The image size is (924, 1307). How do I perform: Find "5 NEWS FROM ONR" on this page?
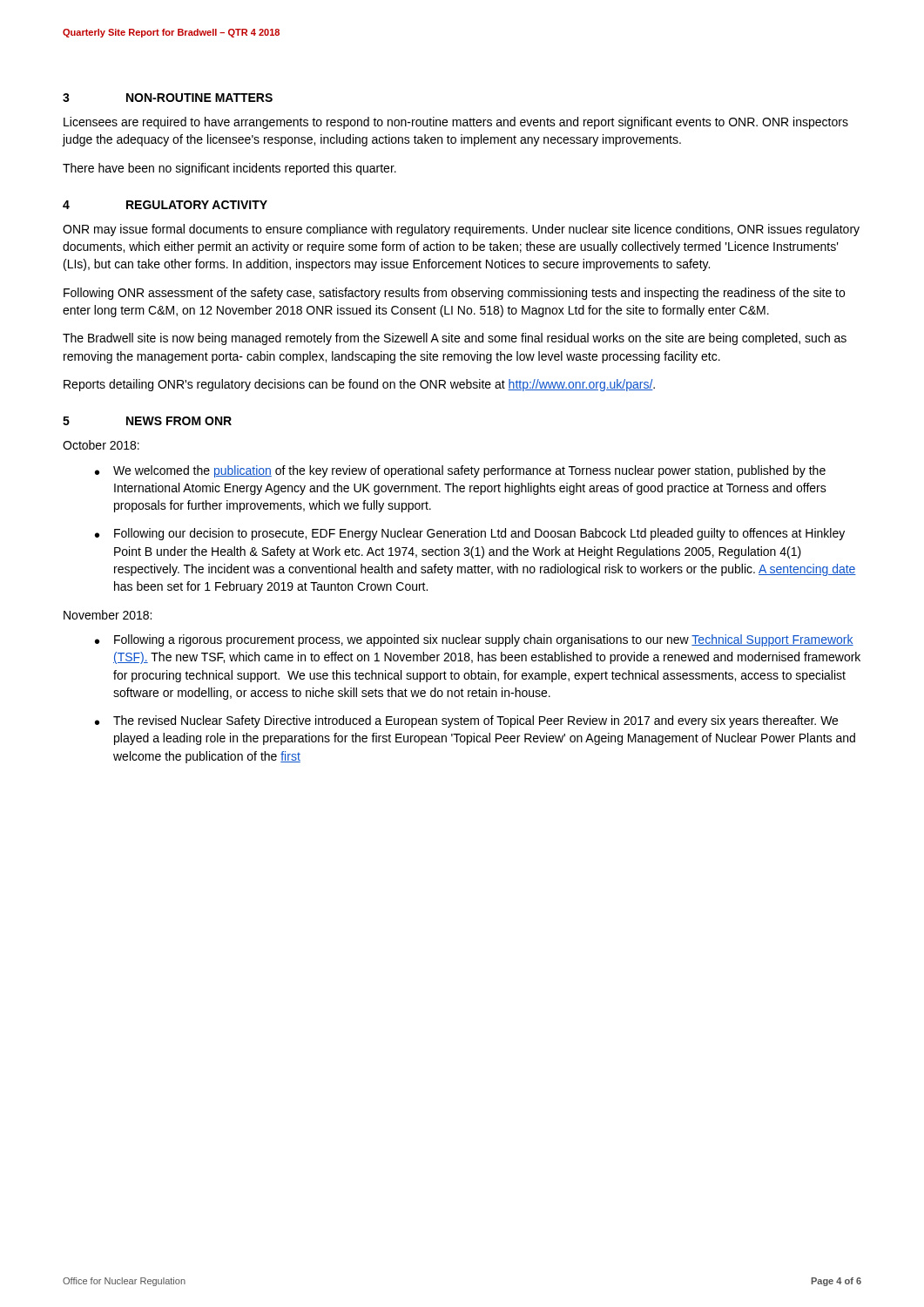[147, 421]
